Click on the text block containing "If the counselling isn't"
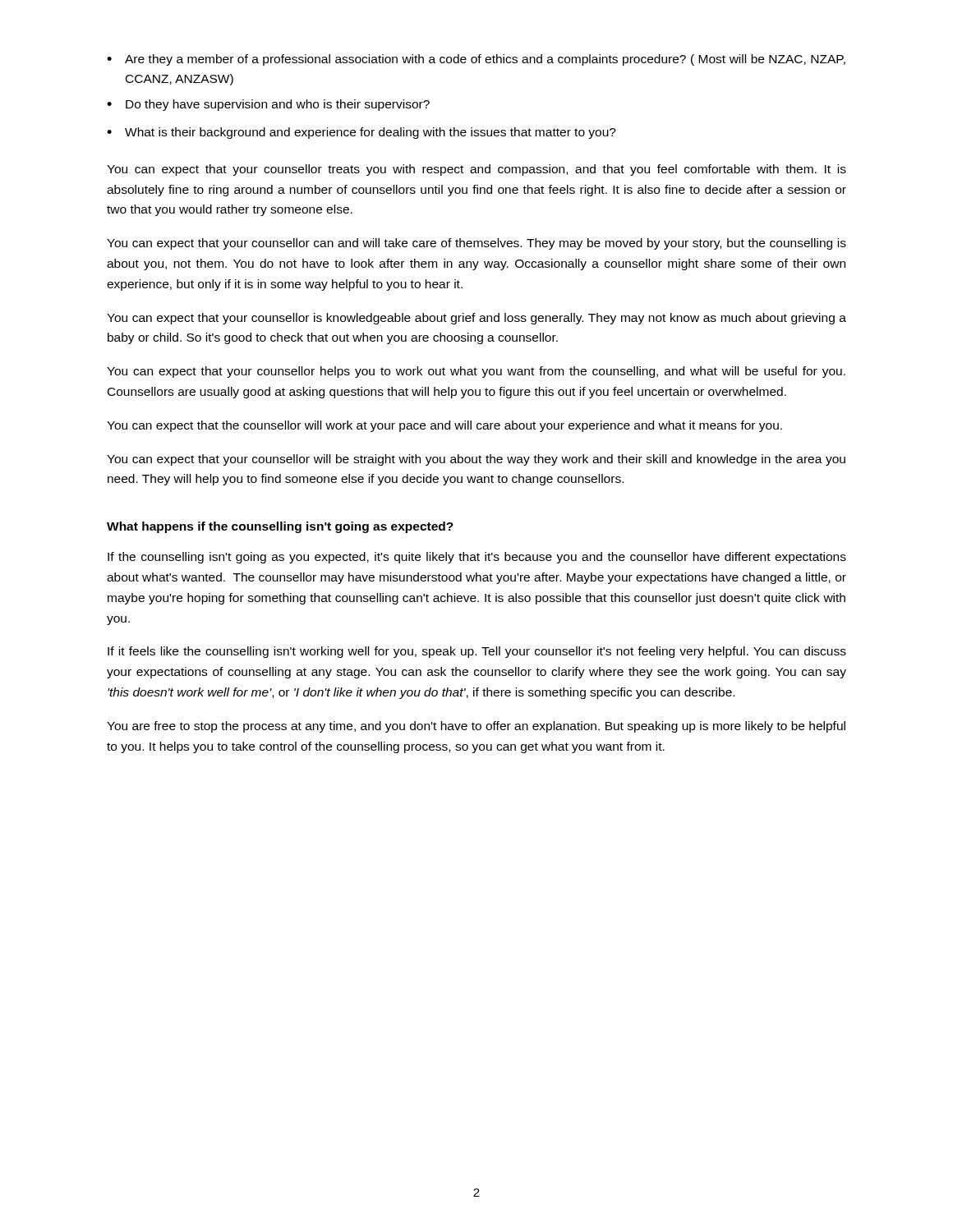 (x=476, y=587)
